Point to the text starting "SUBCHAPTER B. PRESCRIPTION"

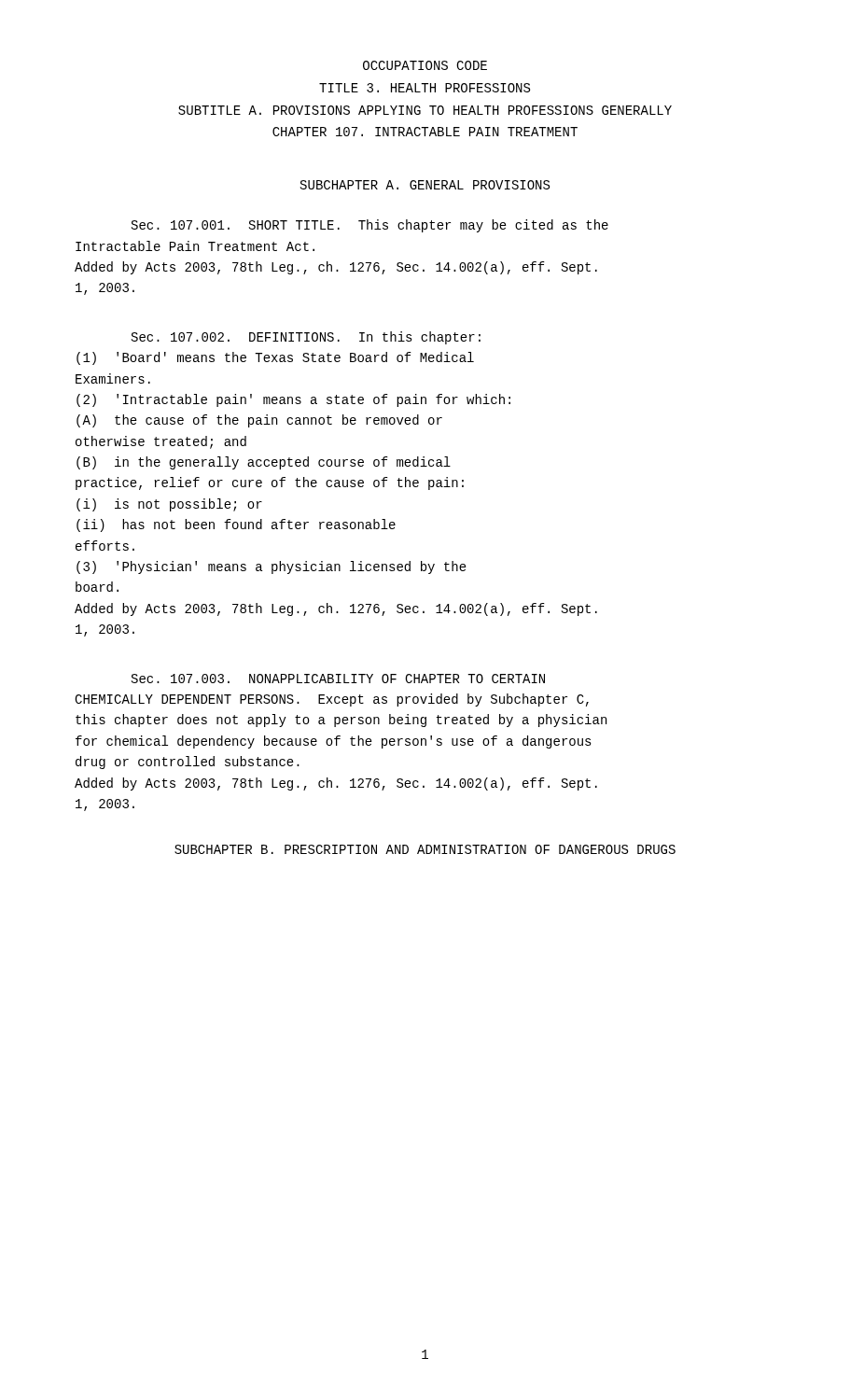(x=425, y=851)
